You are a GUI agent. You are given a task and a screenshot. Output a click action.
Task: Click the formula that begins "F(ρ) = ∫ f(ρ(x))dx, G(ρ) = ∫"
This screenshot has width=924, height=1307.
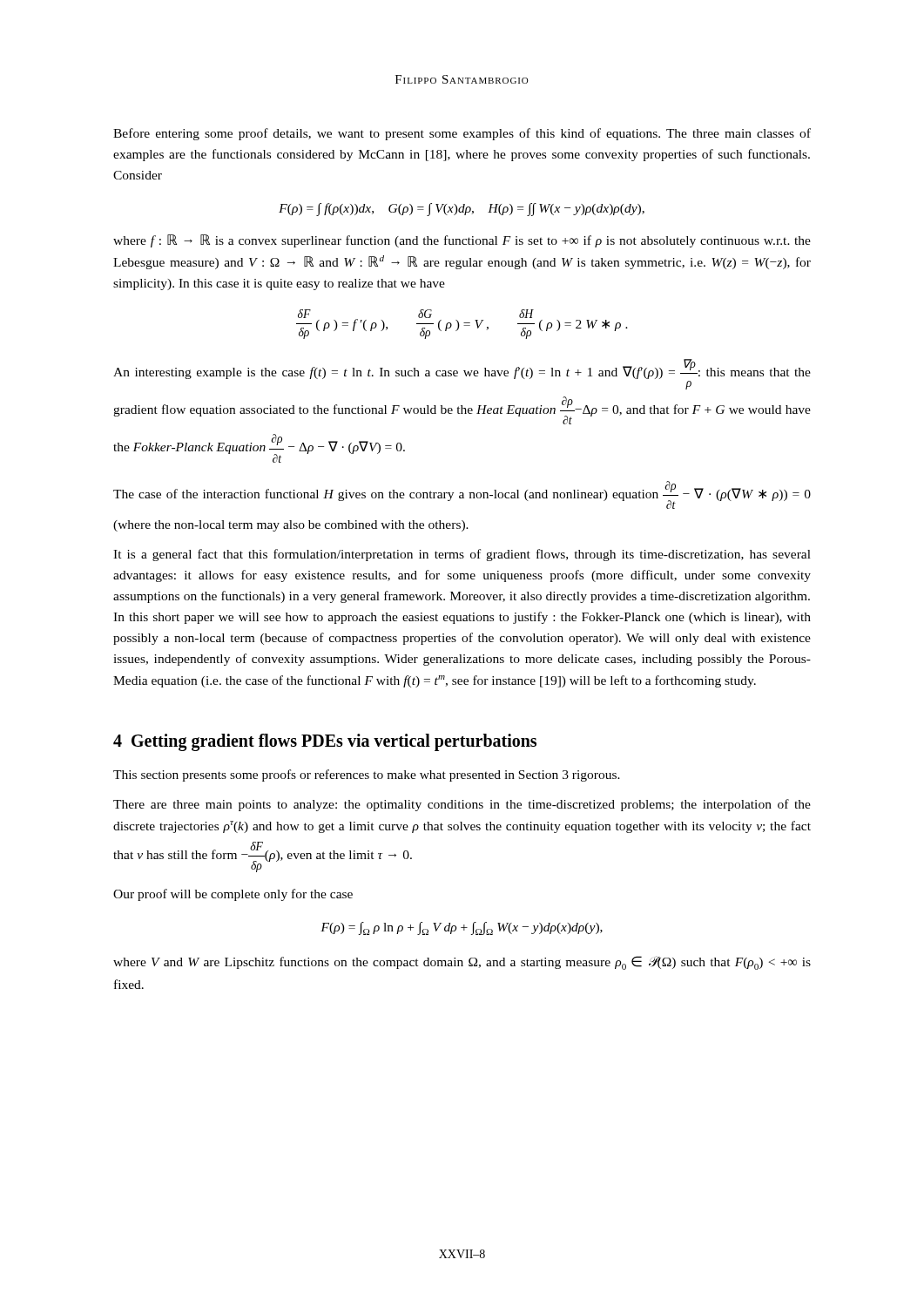tap(462, 207)
